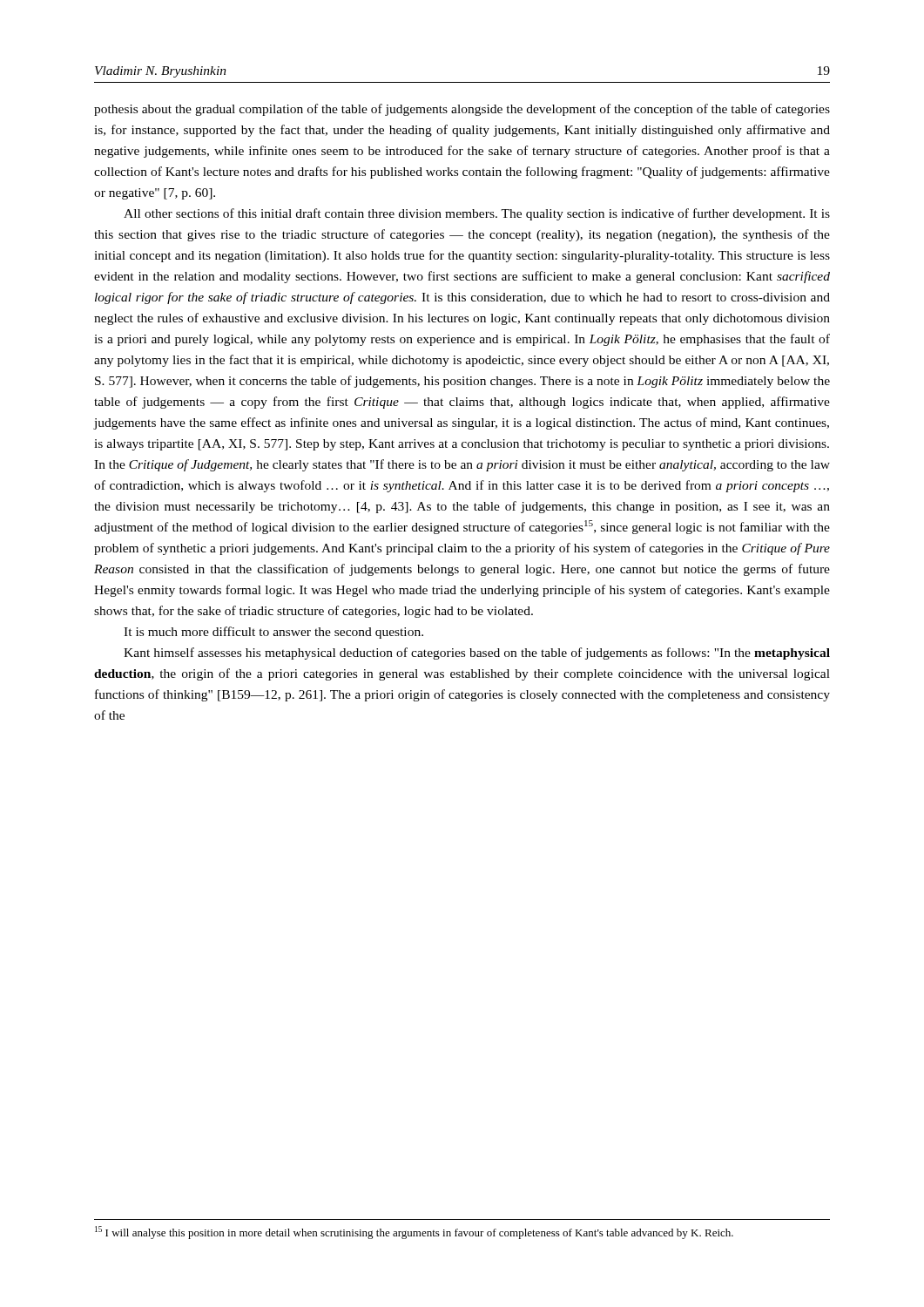
Task: Click on the text block that says "All other sections"
Action: coord(462,412)
